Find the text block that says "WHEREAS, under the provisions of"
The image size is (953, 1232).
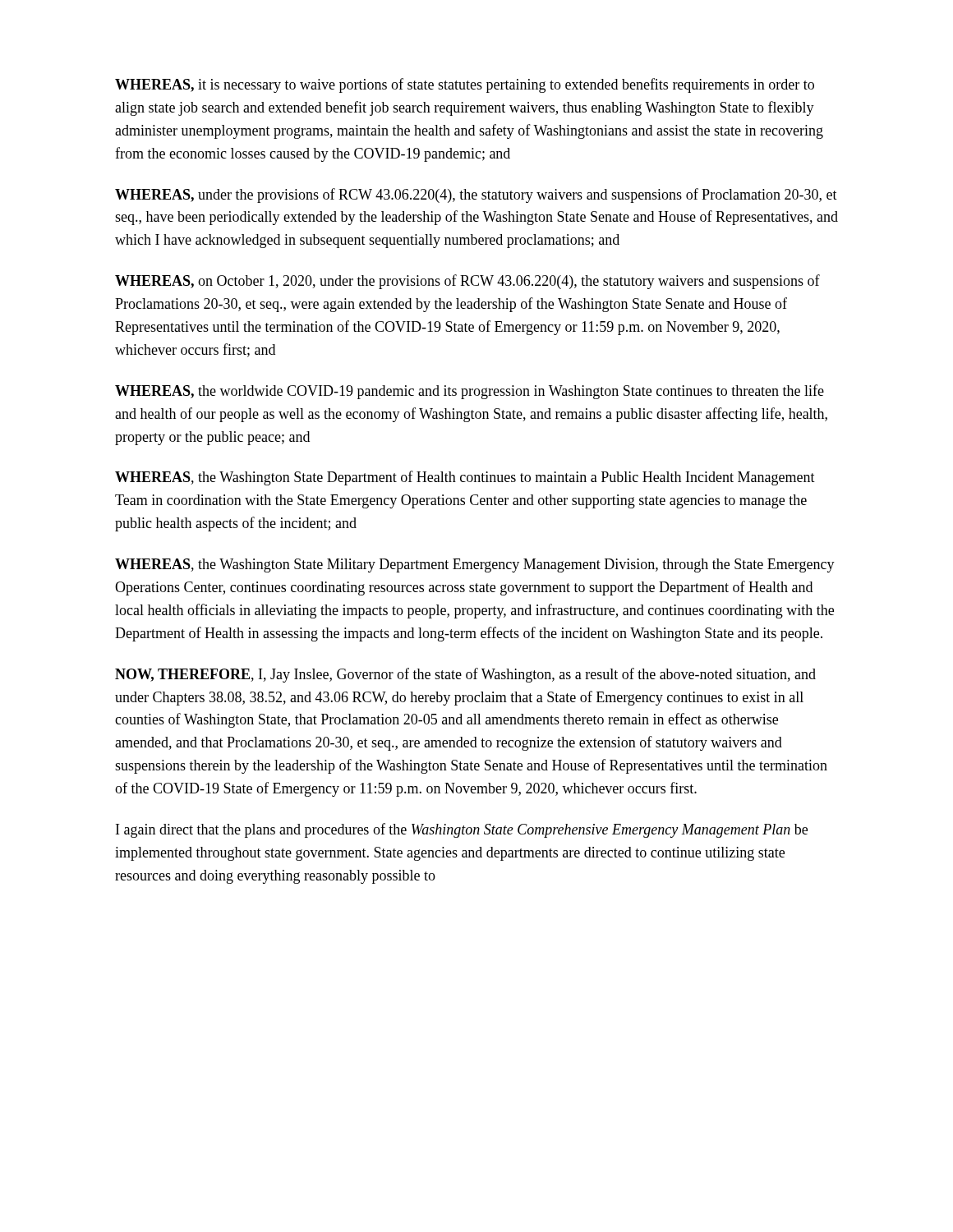pyautogui.click(x=476, y=217)
